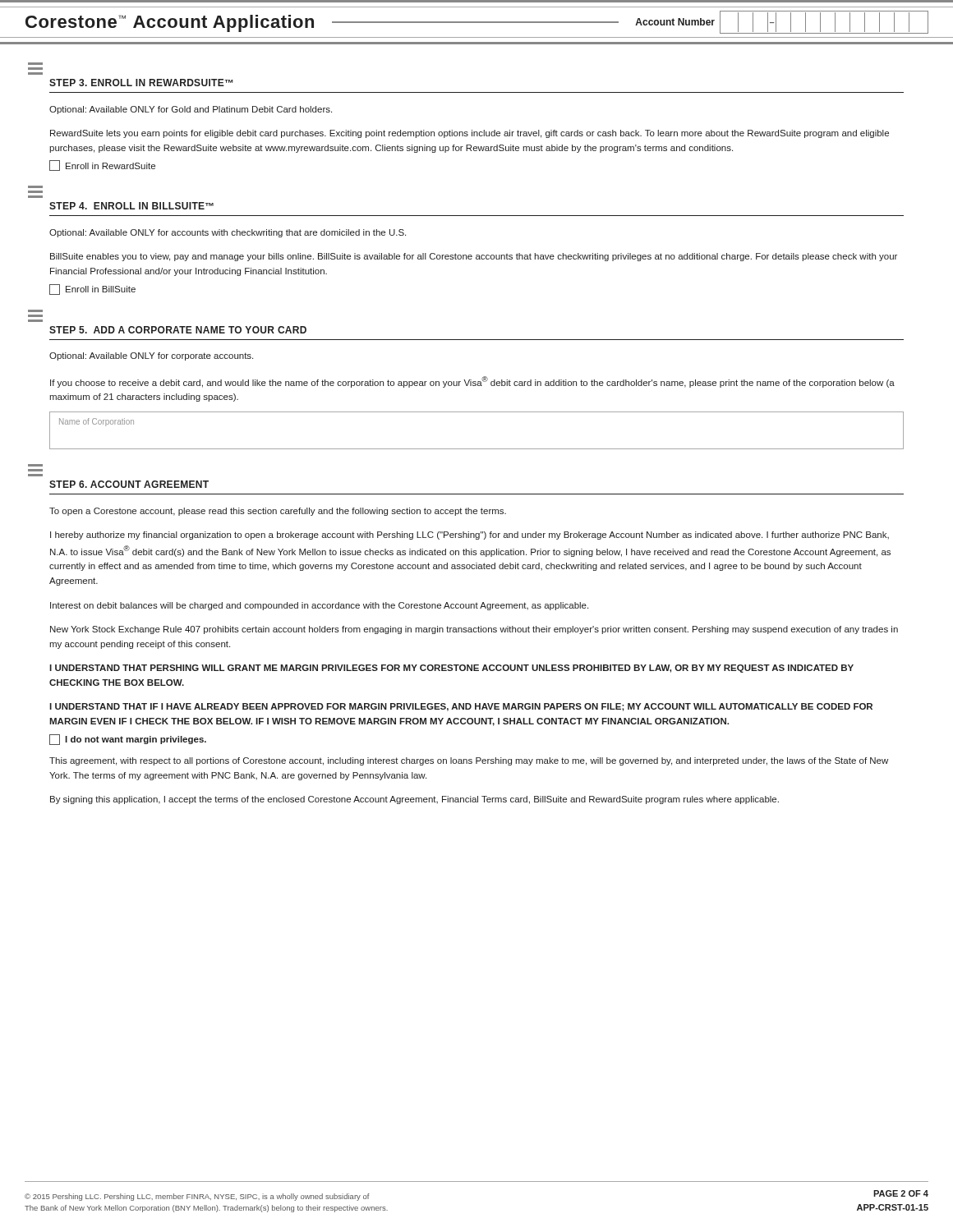The height and width of the screenshot is (1232, 953).
Task: Navigate to the region starting "To open a Corestone account, please"
Action: pyautogui.click(x=476, y=511)
